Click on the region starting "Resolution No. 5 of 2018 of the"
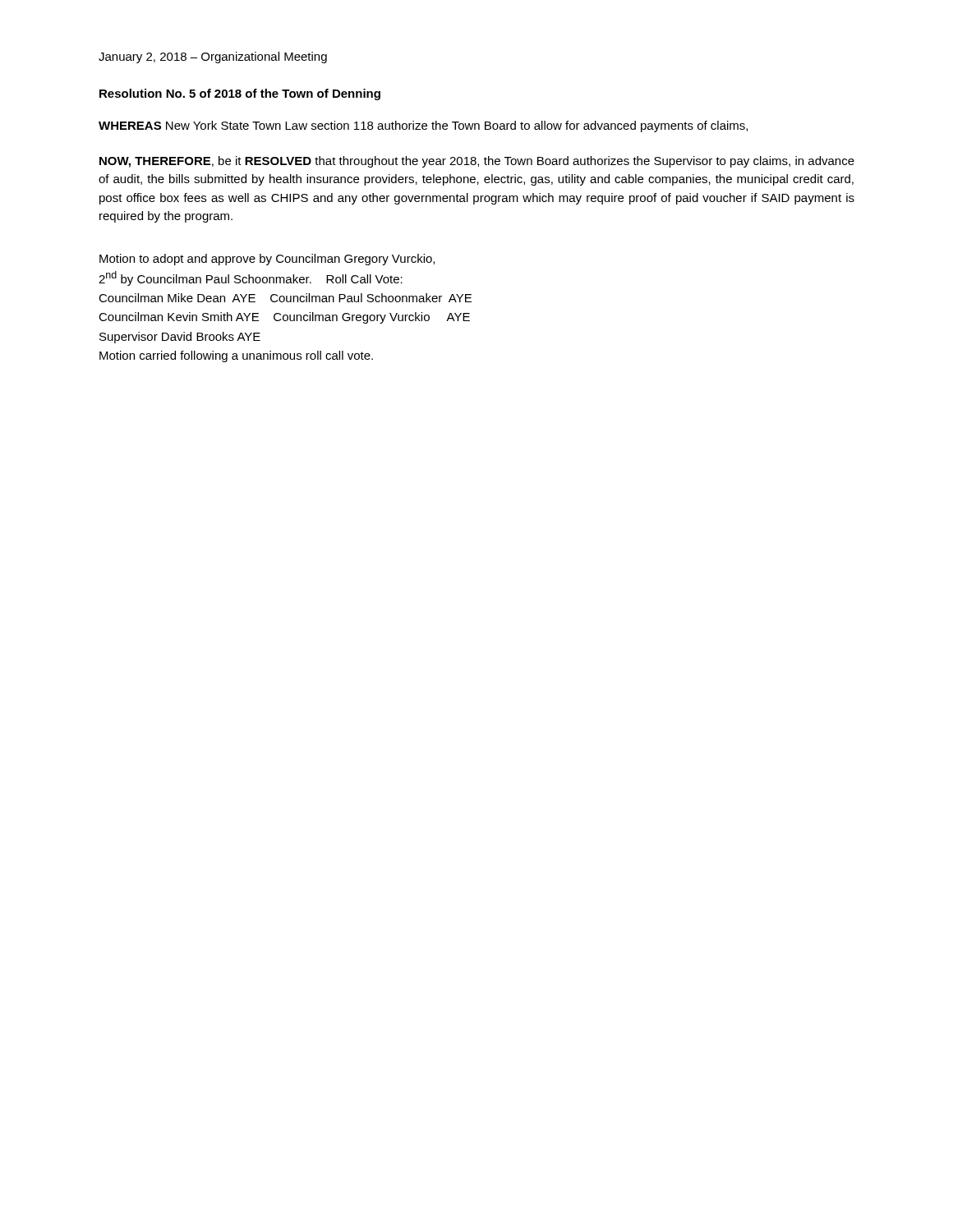 [x=240, y=93]
